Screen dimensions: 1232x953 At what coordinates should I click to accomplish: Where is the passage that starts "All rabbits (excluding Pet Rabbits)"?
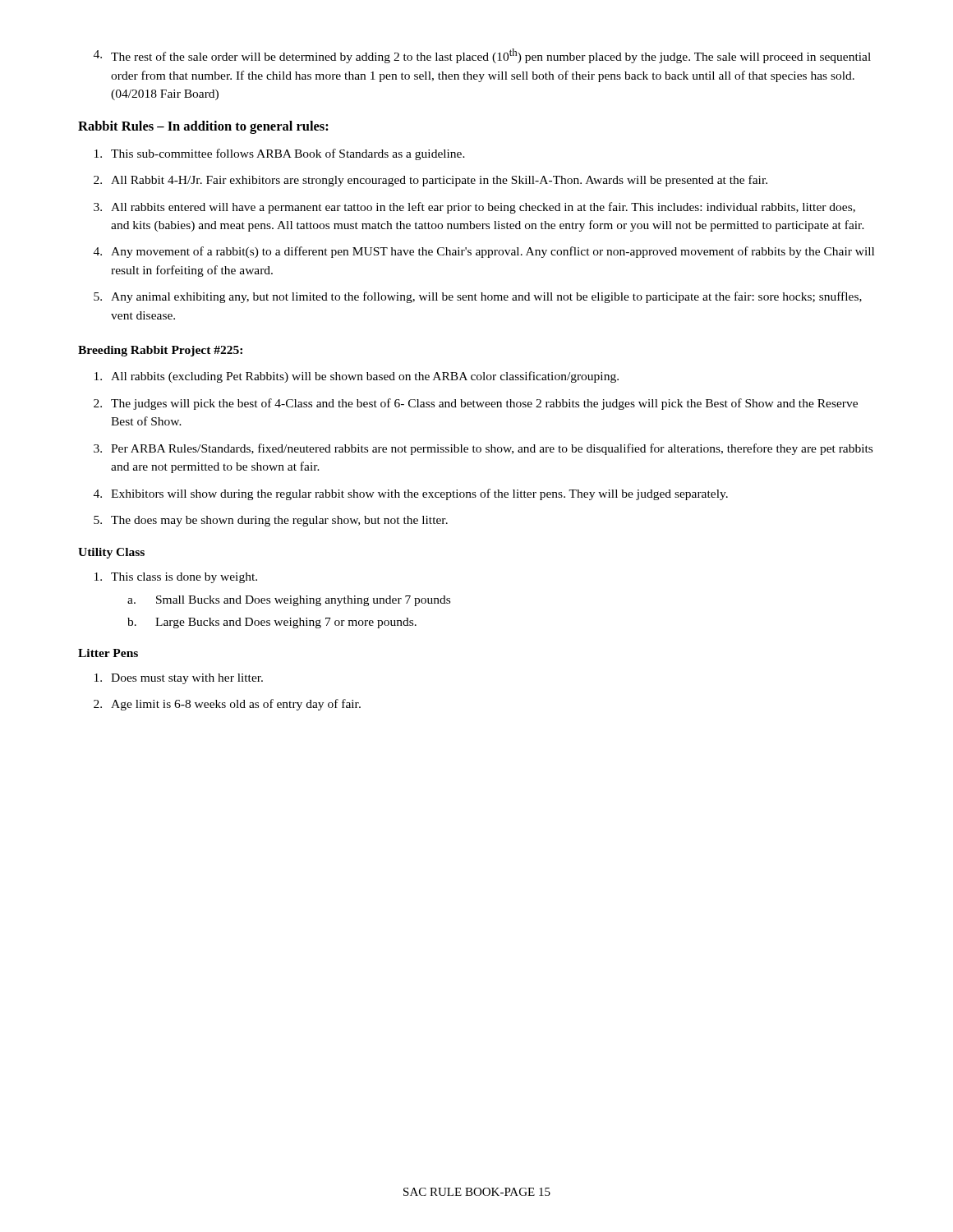point(476,377)
